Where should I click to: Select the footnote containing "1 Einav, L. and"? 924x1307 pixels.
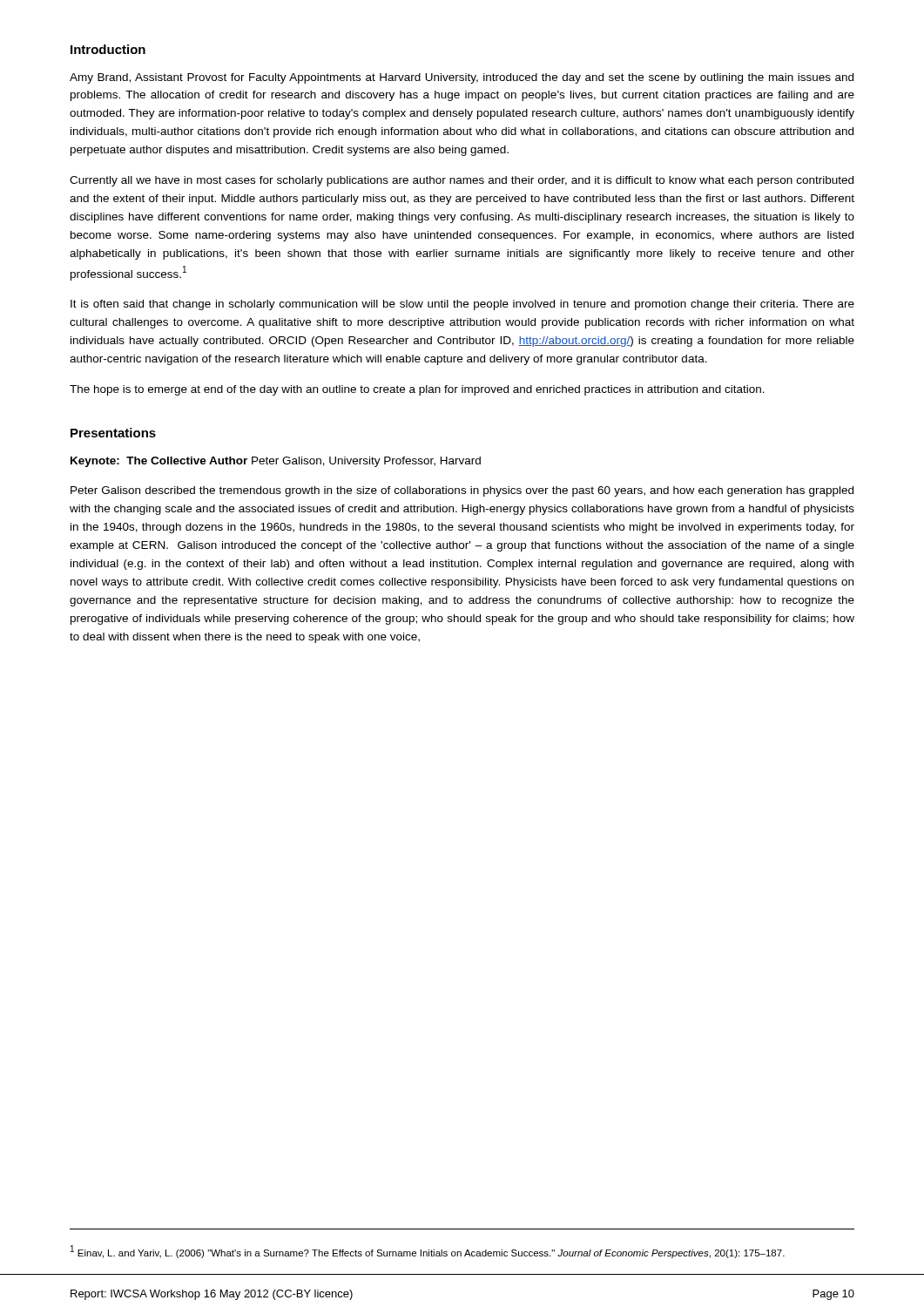(x=462, y=1252)
